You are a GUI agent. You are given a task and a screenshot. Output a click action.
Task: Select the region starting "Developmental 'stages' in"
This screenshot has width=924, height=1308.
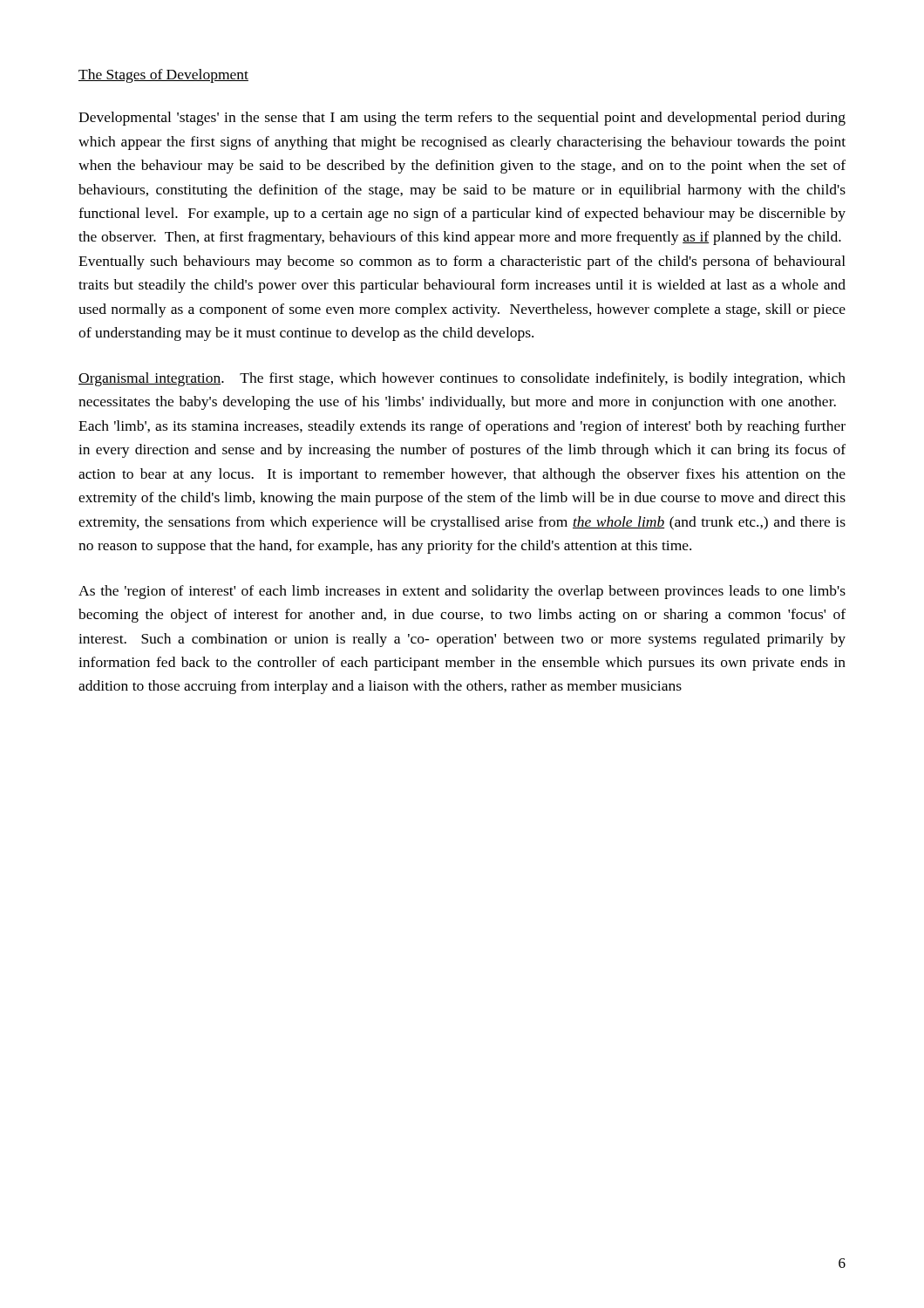coord(462,225)
